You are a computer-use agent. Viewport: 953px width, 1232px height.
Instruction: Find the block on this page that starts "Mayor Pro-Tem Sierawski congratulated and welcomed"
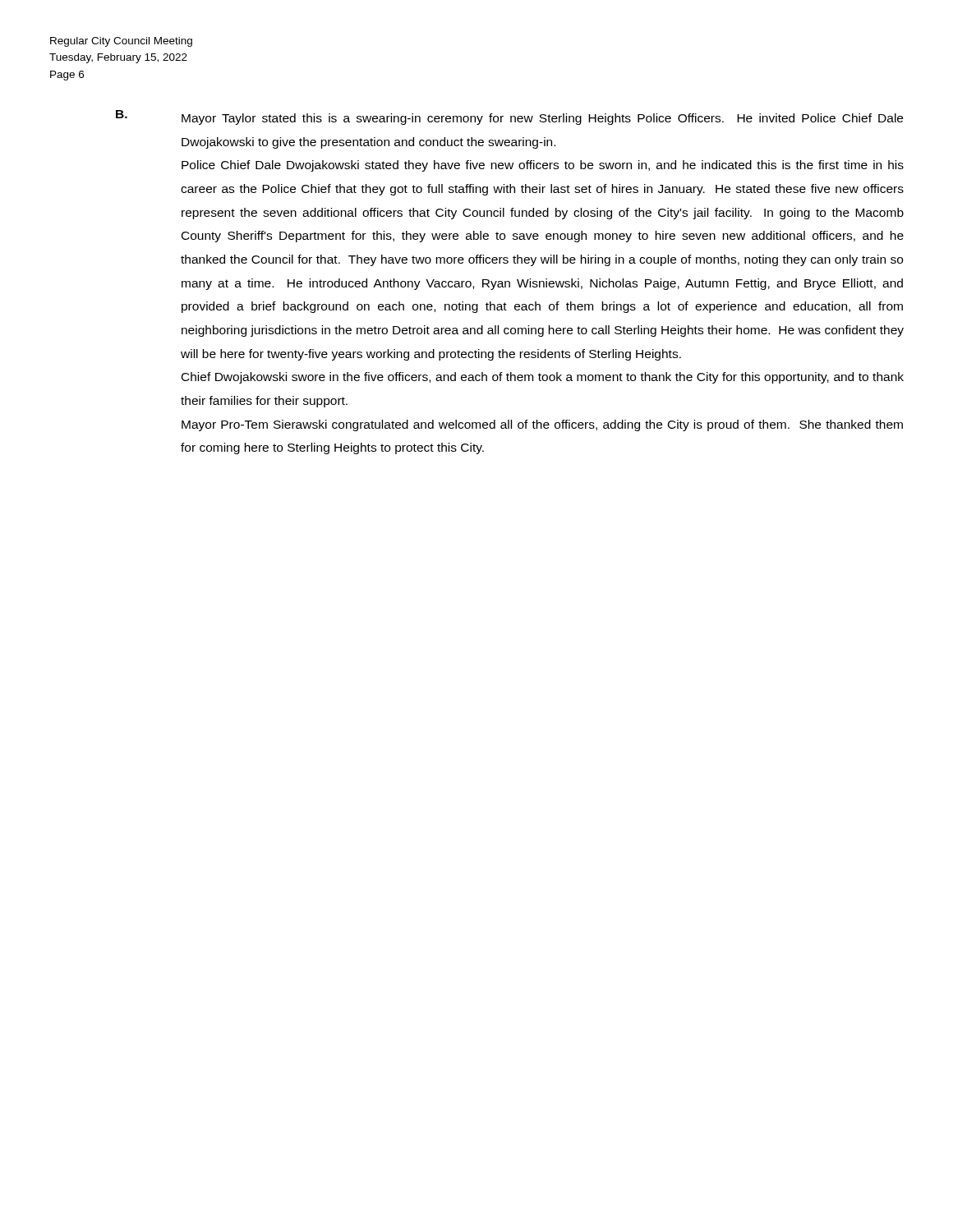(x=542, y=436)
